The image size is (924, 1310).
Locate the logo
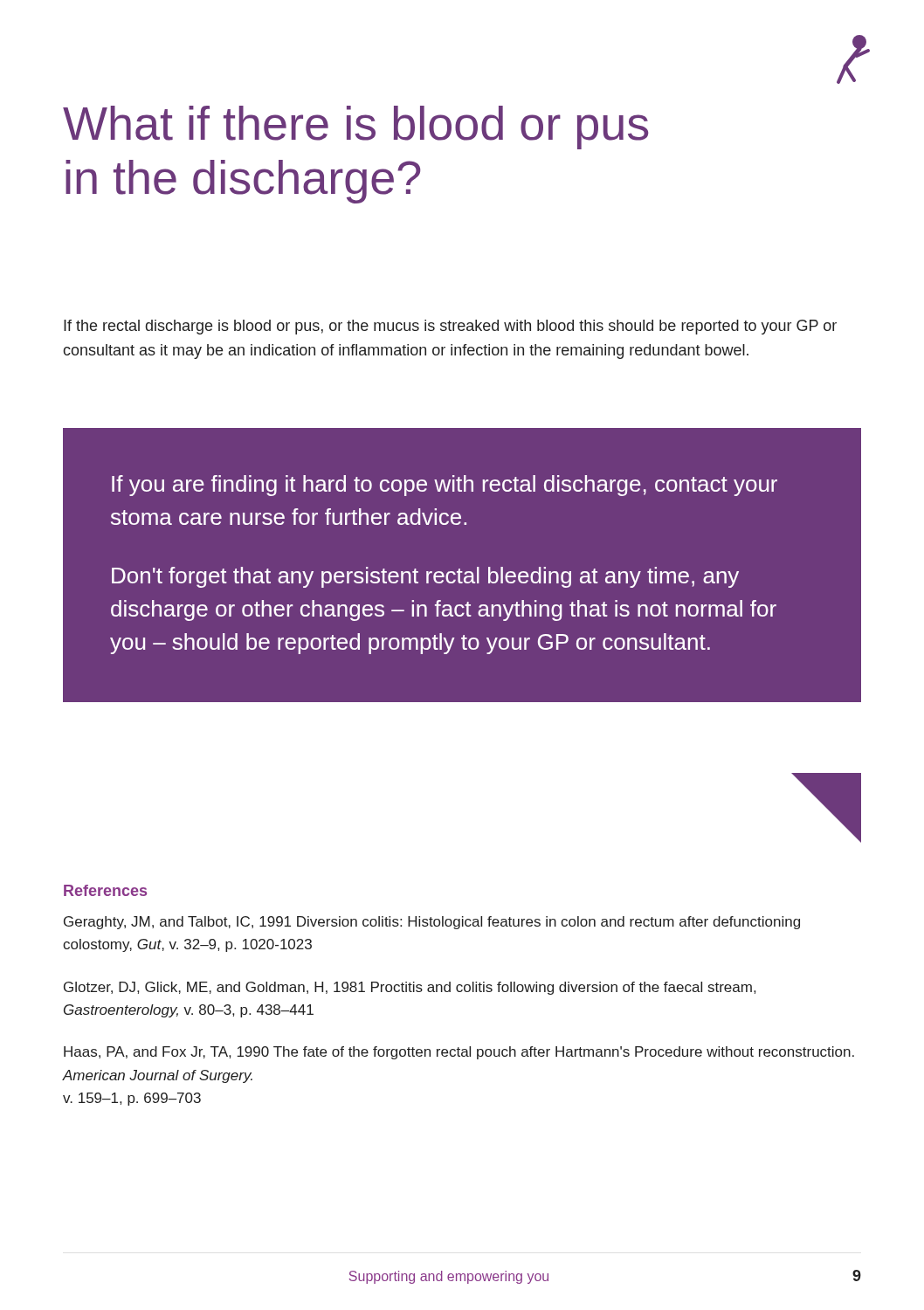[852, 59]
